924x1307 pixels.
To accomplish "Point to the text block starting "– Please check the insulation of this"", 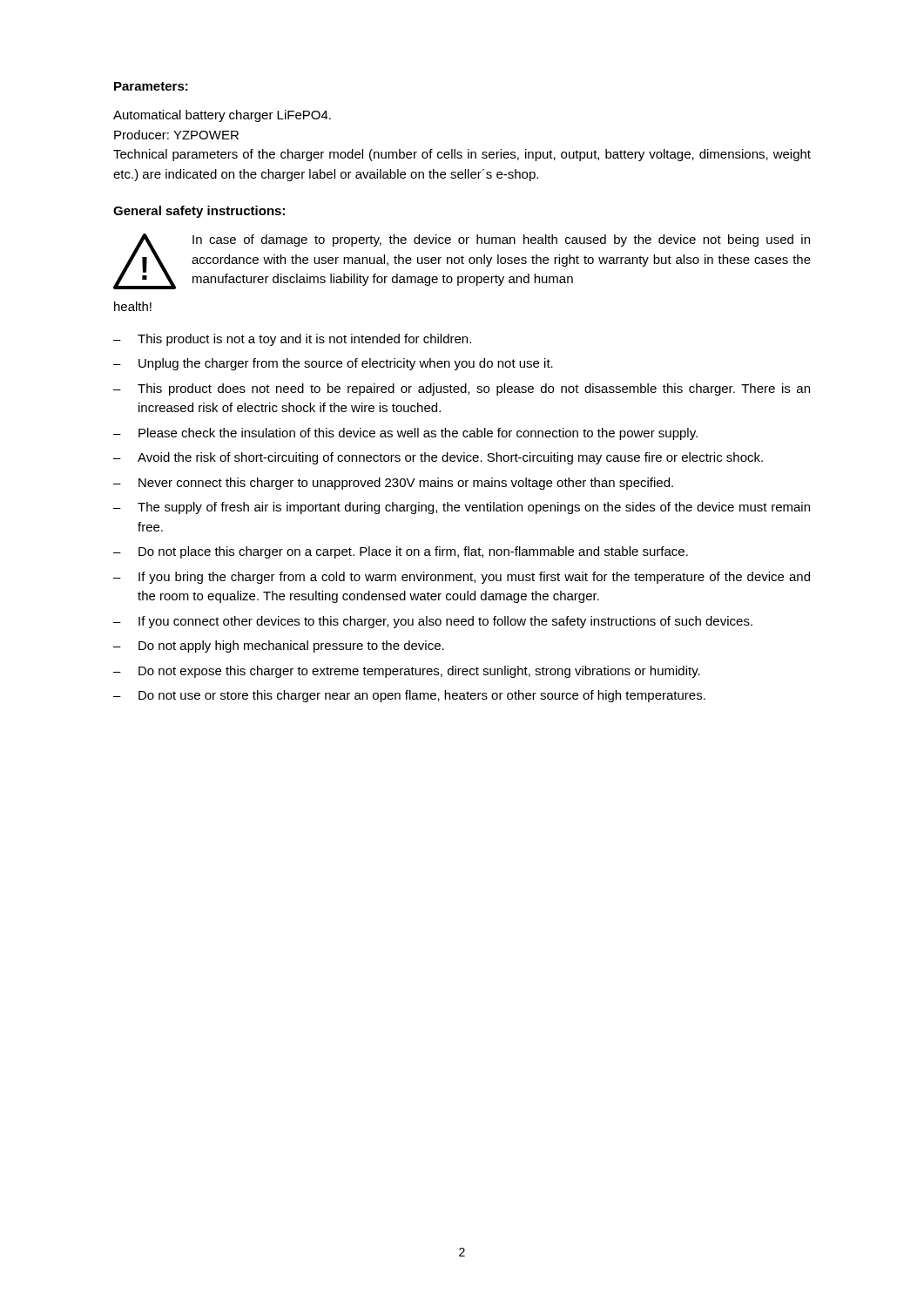I will tap(462, 433).
